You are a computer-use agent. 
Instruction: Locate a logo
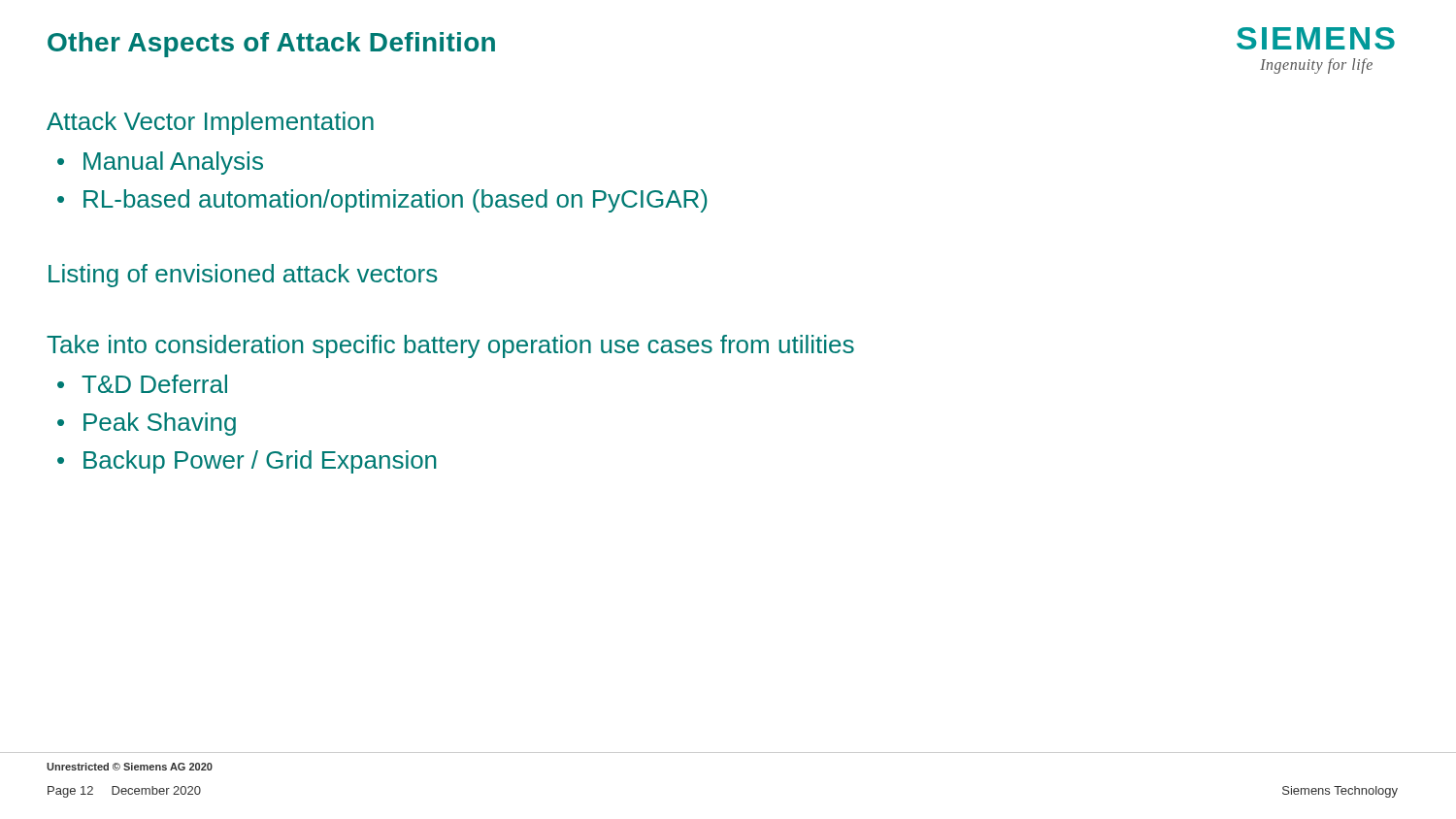point(1317,48)
